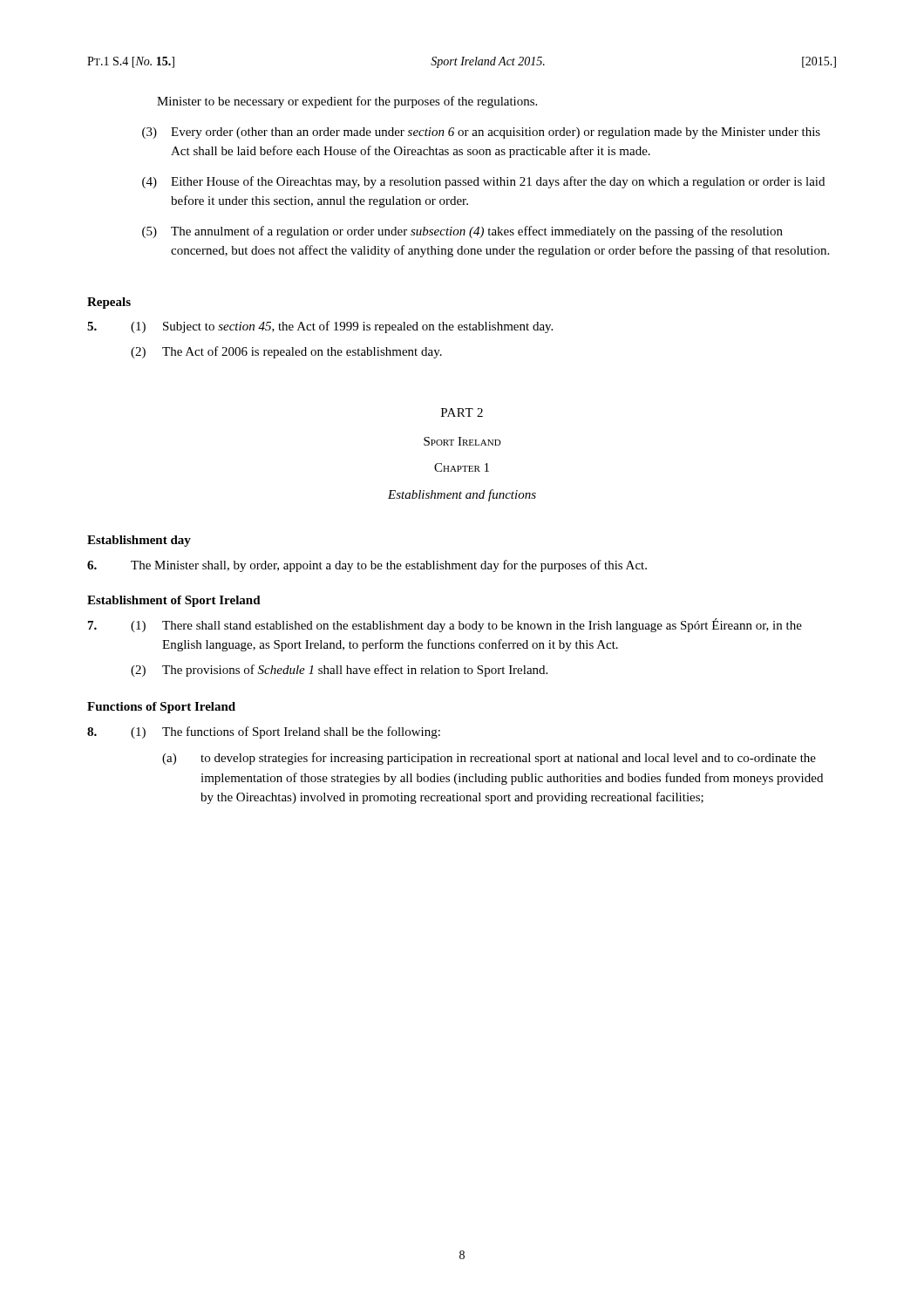Screen dimensions: 1308x924
Task: Locate the block starting "Establishment and functions"
Action: (462, 494)
